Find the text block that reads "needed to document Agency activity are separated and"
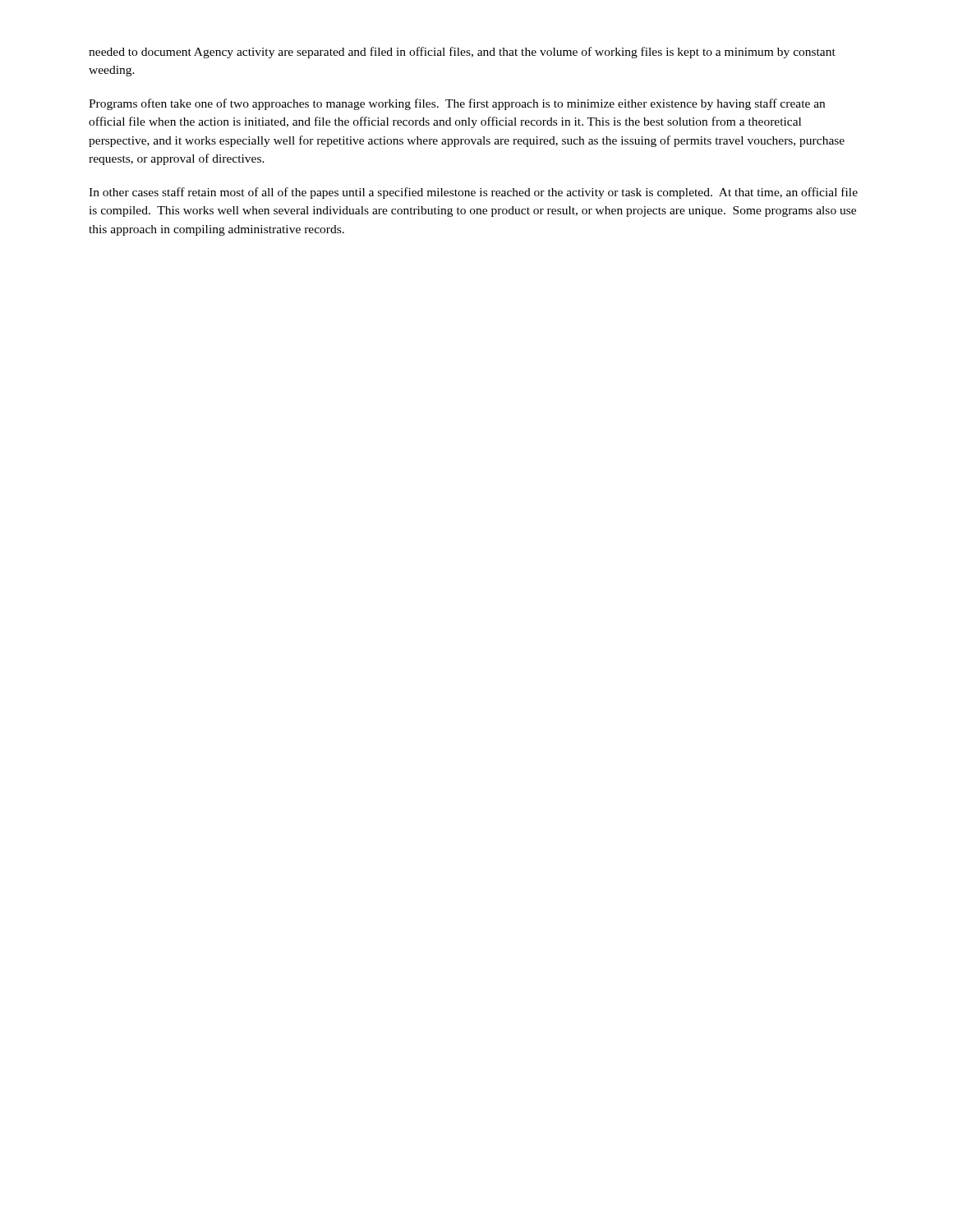 point(462,61)
